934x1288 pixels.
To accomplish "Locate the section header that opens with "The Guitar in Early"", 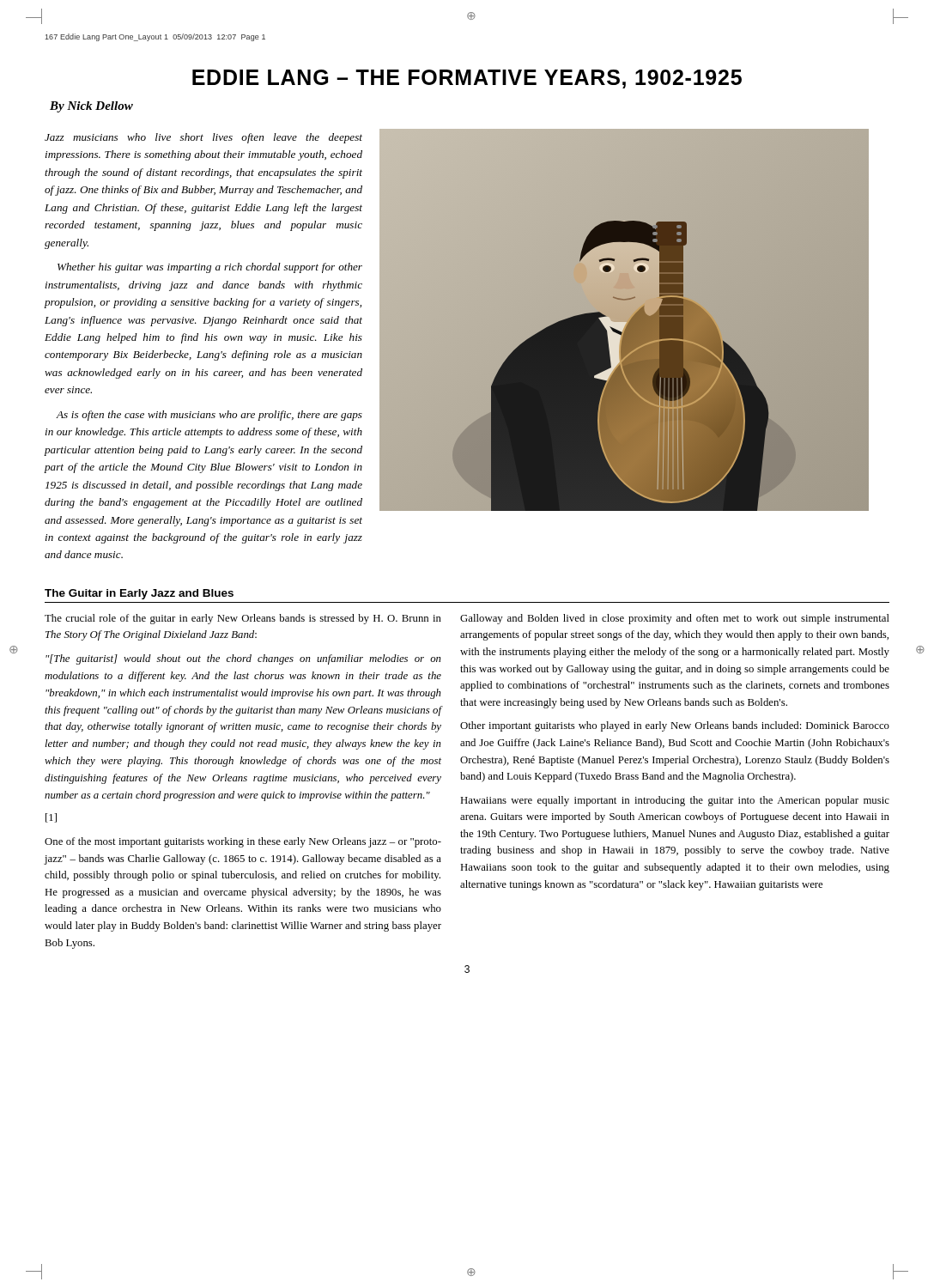I will pos(139,593).
